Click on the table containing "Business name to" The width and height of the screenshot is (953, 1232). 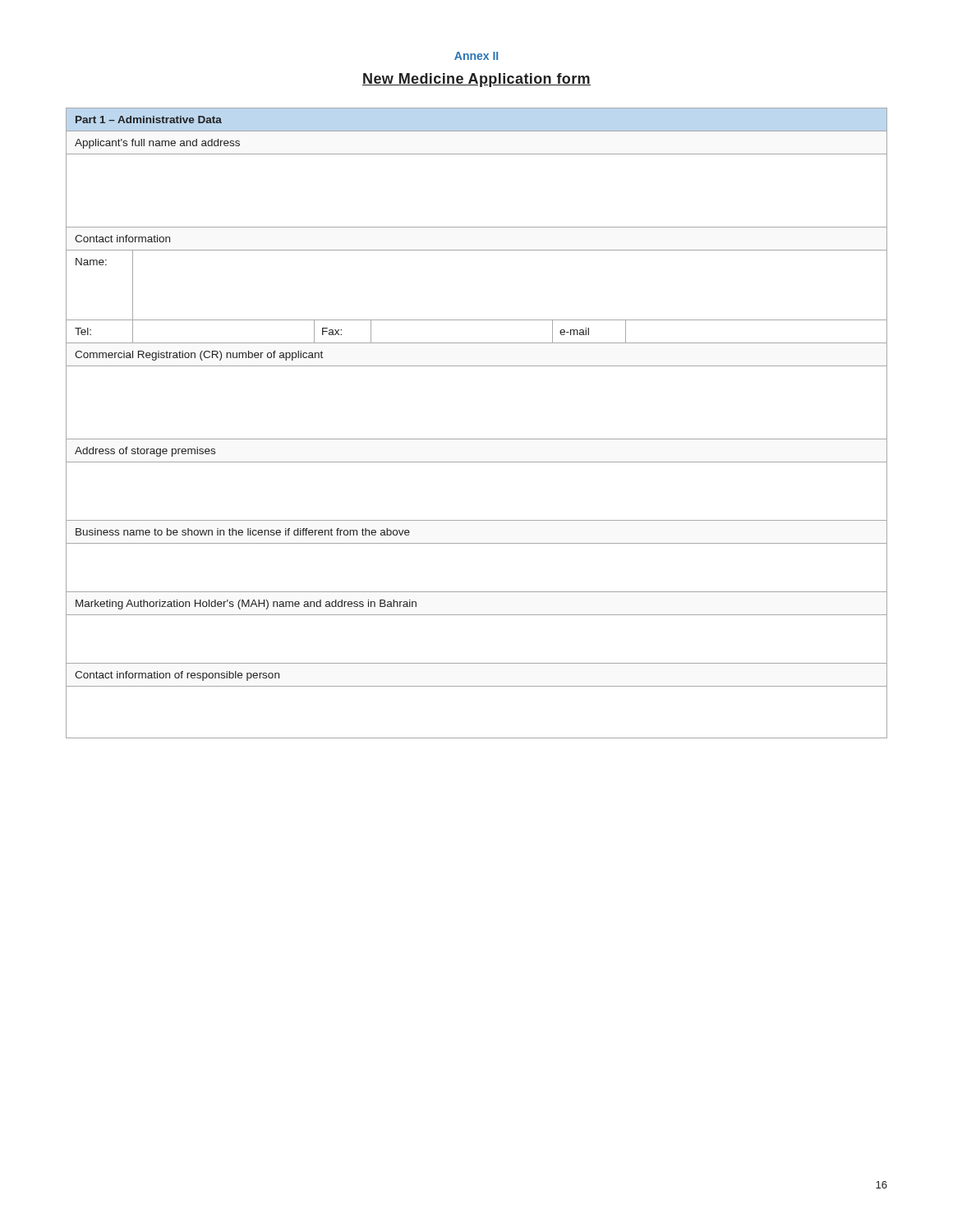476,423
